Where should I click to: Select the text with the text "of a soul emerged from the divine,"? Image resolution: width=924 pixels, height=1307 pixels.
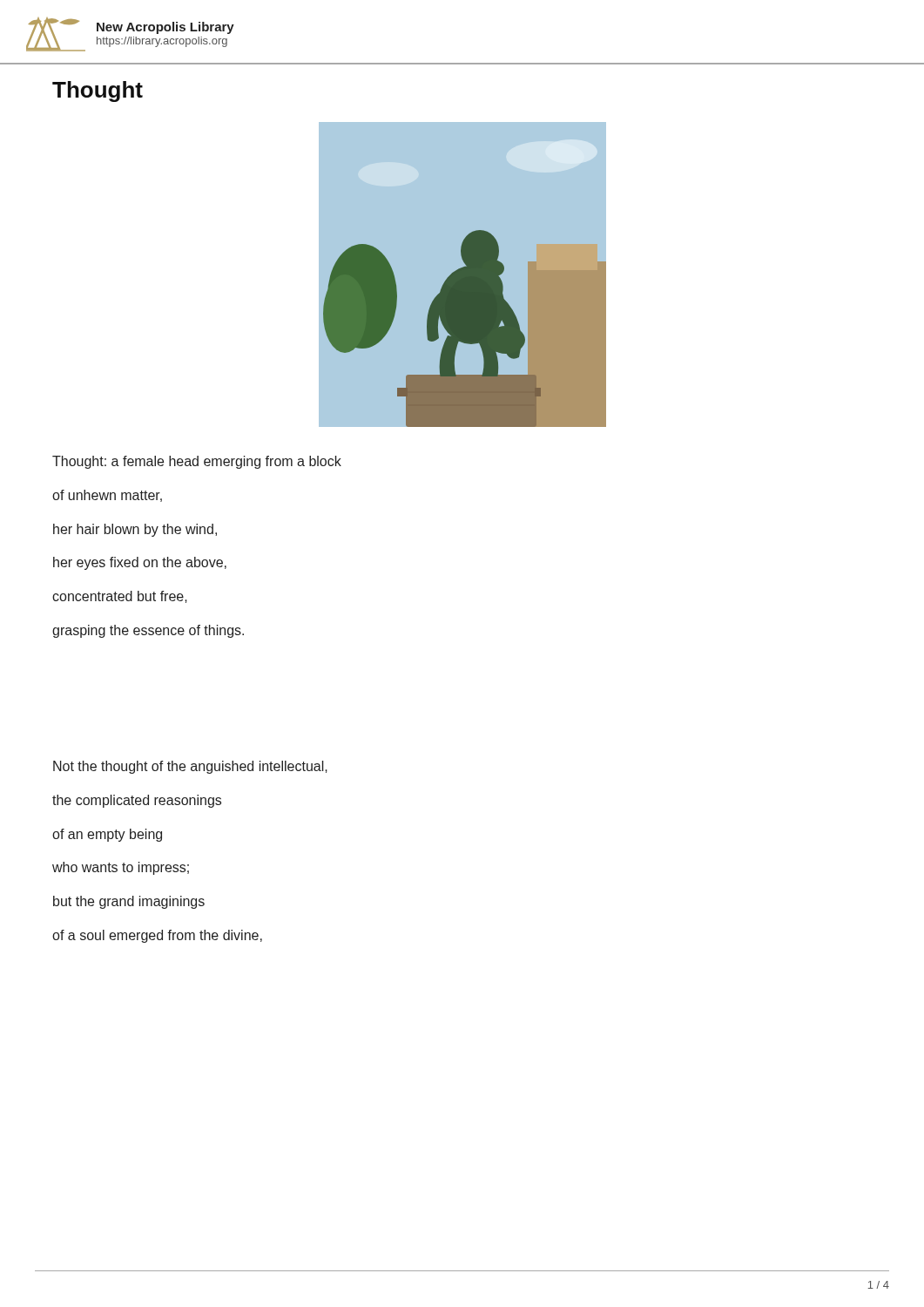(158, 935)
